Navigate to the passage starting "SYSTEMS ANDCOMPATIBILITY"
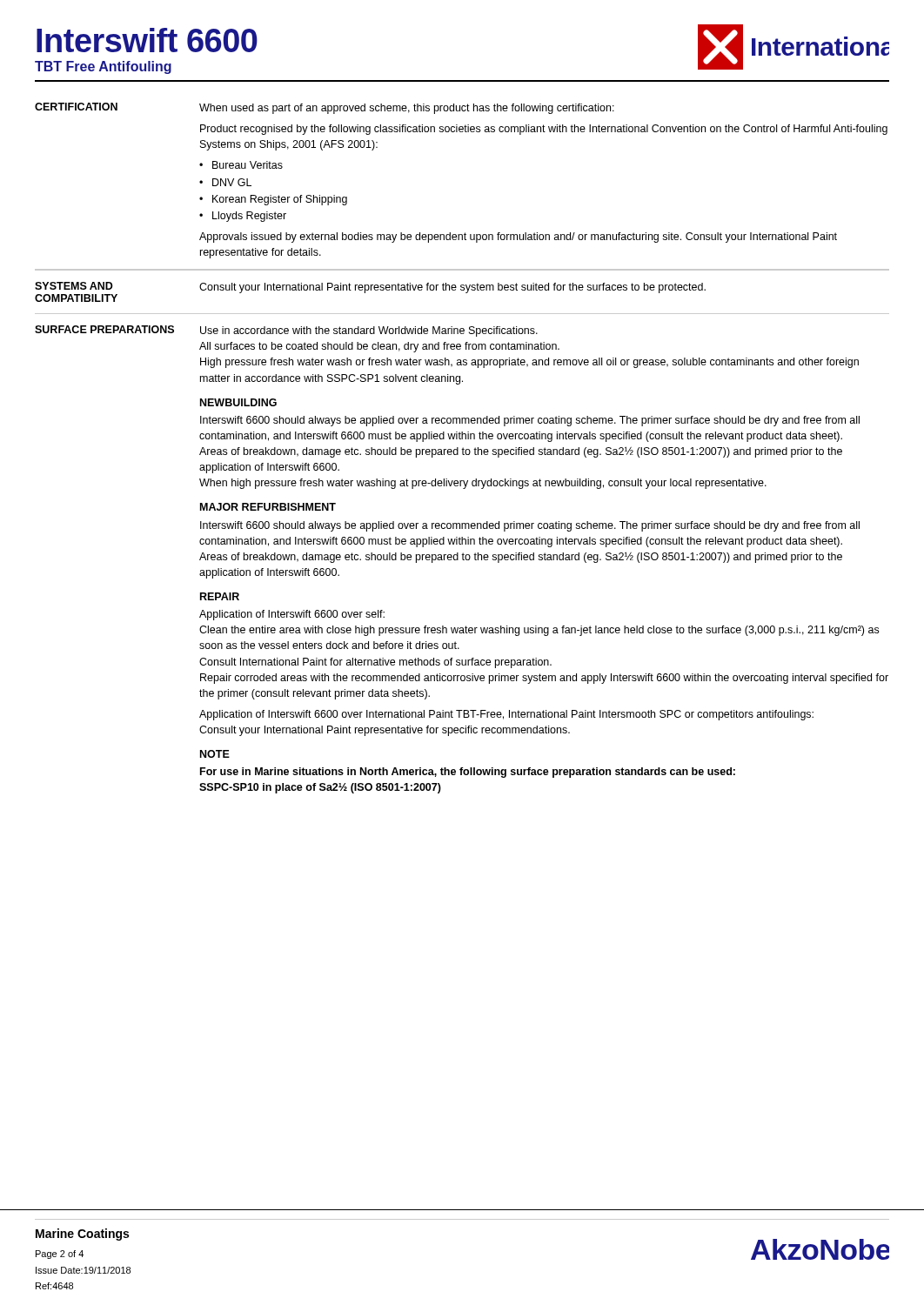The image size is (924, 1305). 76,292
